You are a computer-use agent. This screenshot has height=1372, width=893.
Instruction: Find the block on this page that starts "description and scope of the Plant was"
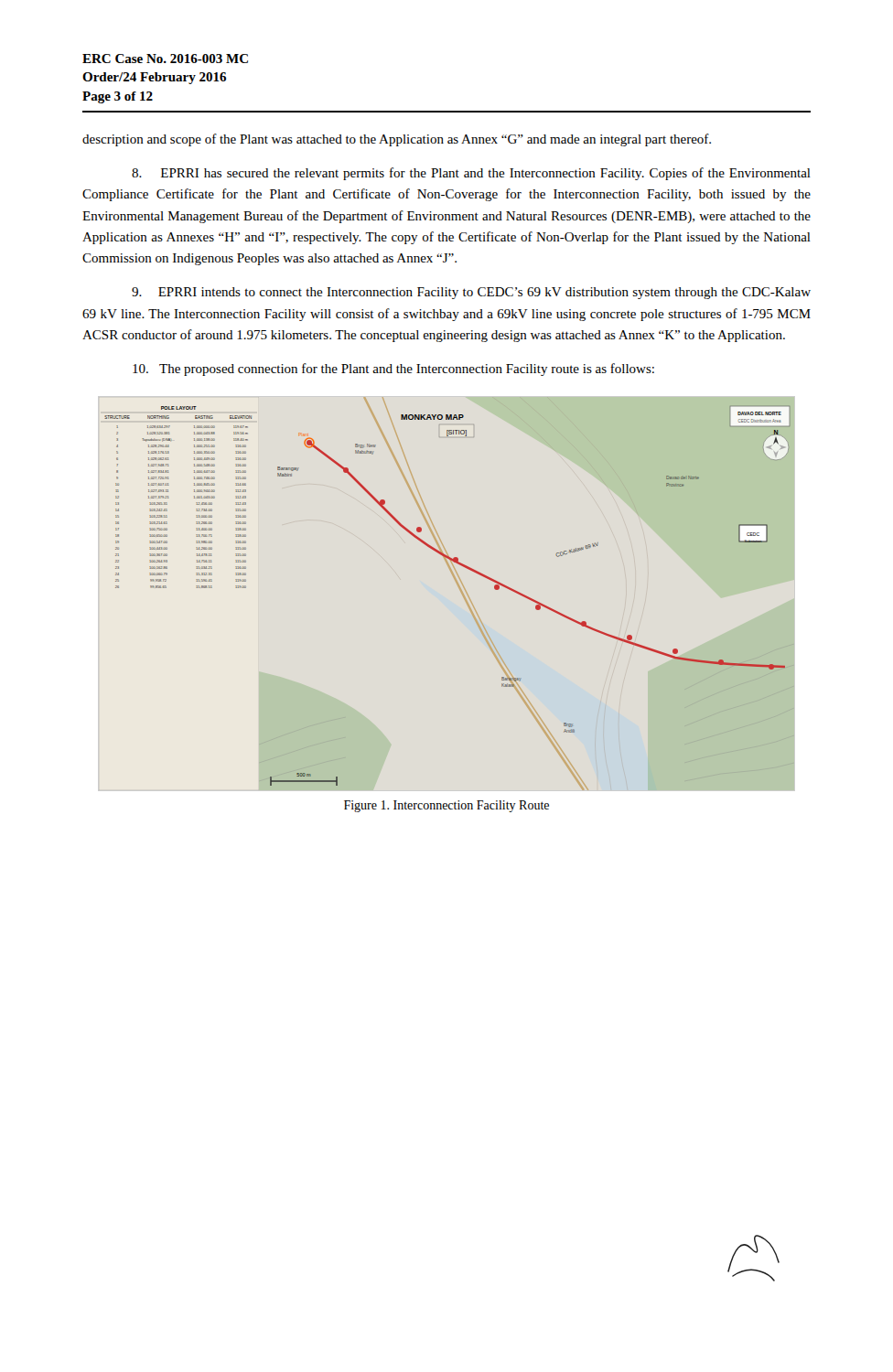397,139
